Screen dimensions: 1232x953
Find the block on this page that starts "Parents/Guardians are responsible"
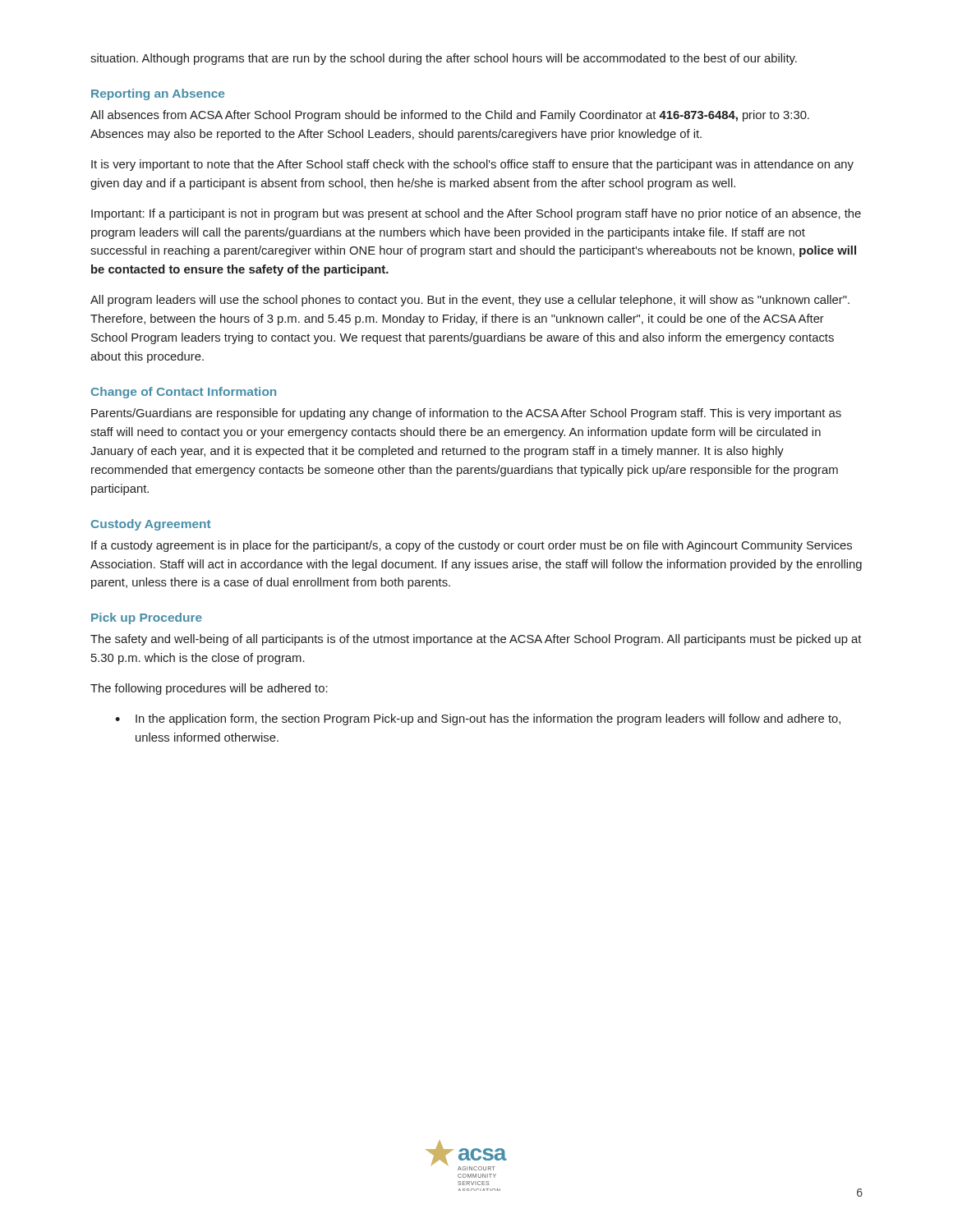[466, 451]
